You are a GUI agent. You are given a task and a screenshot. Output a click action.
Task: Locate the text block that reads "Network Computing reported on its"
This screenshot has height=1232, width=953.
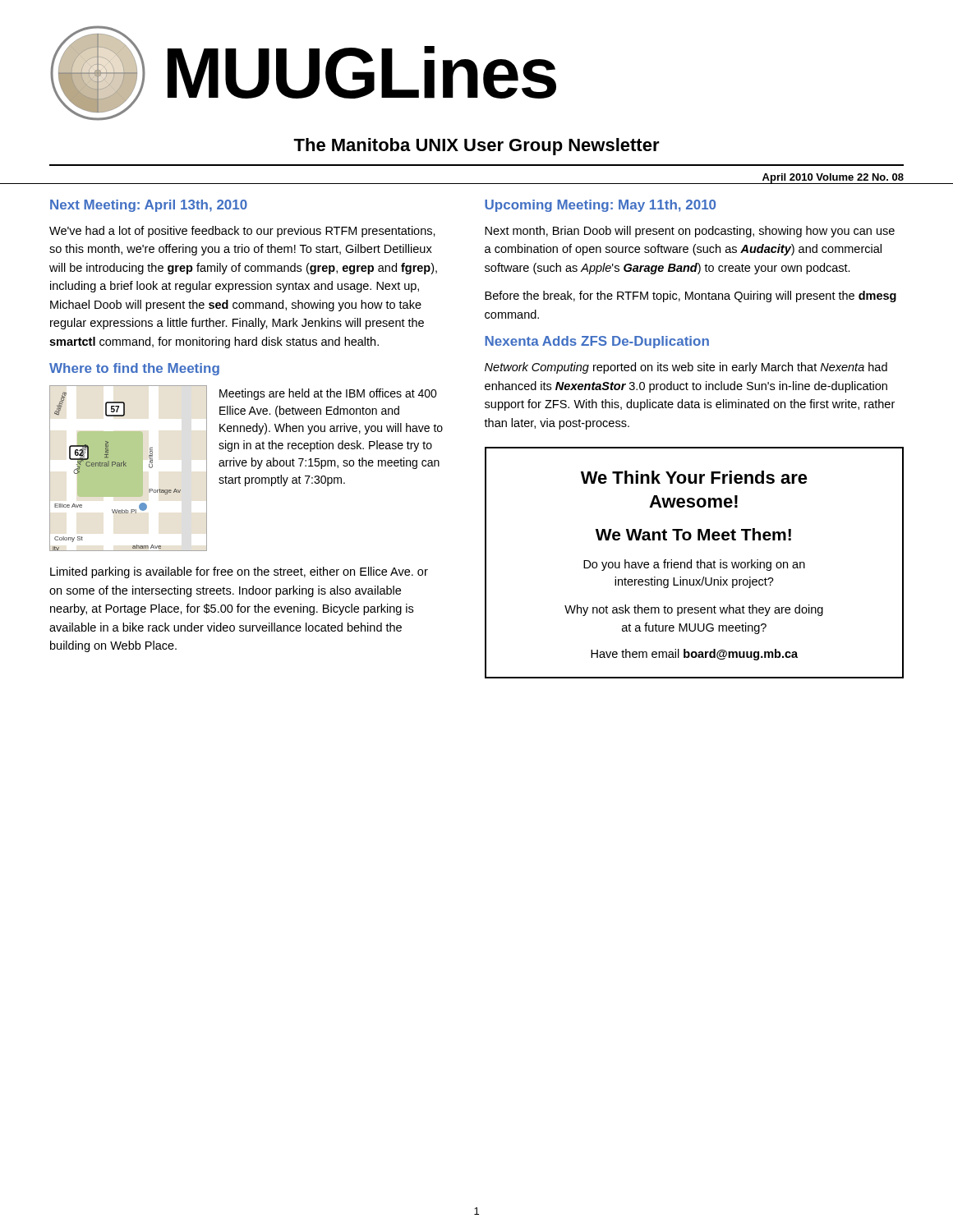690,395
